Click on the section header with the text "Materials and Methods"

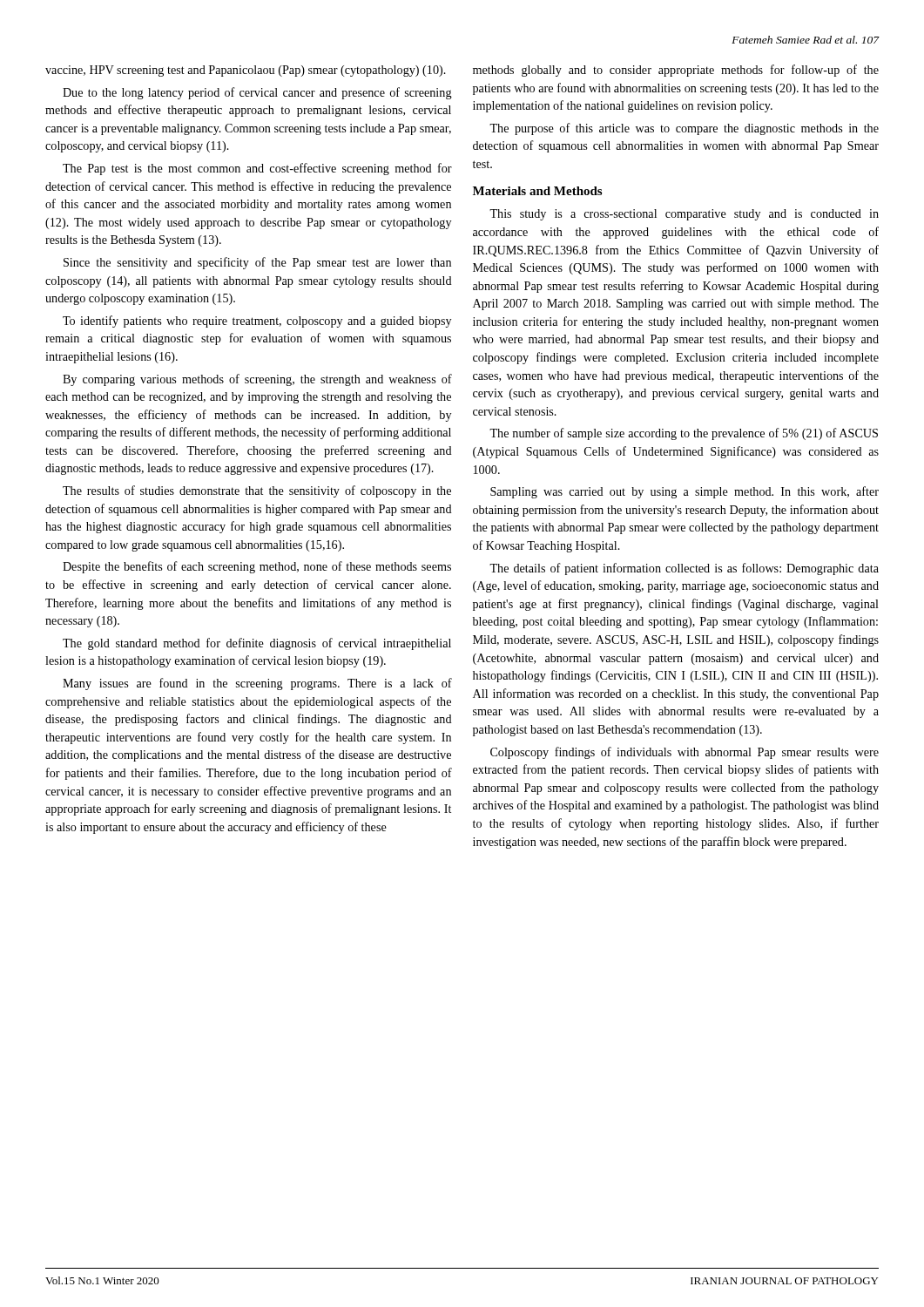pyautogui.click(x=537, y=190)
